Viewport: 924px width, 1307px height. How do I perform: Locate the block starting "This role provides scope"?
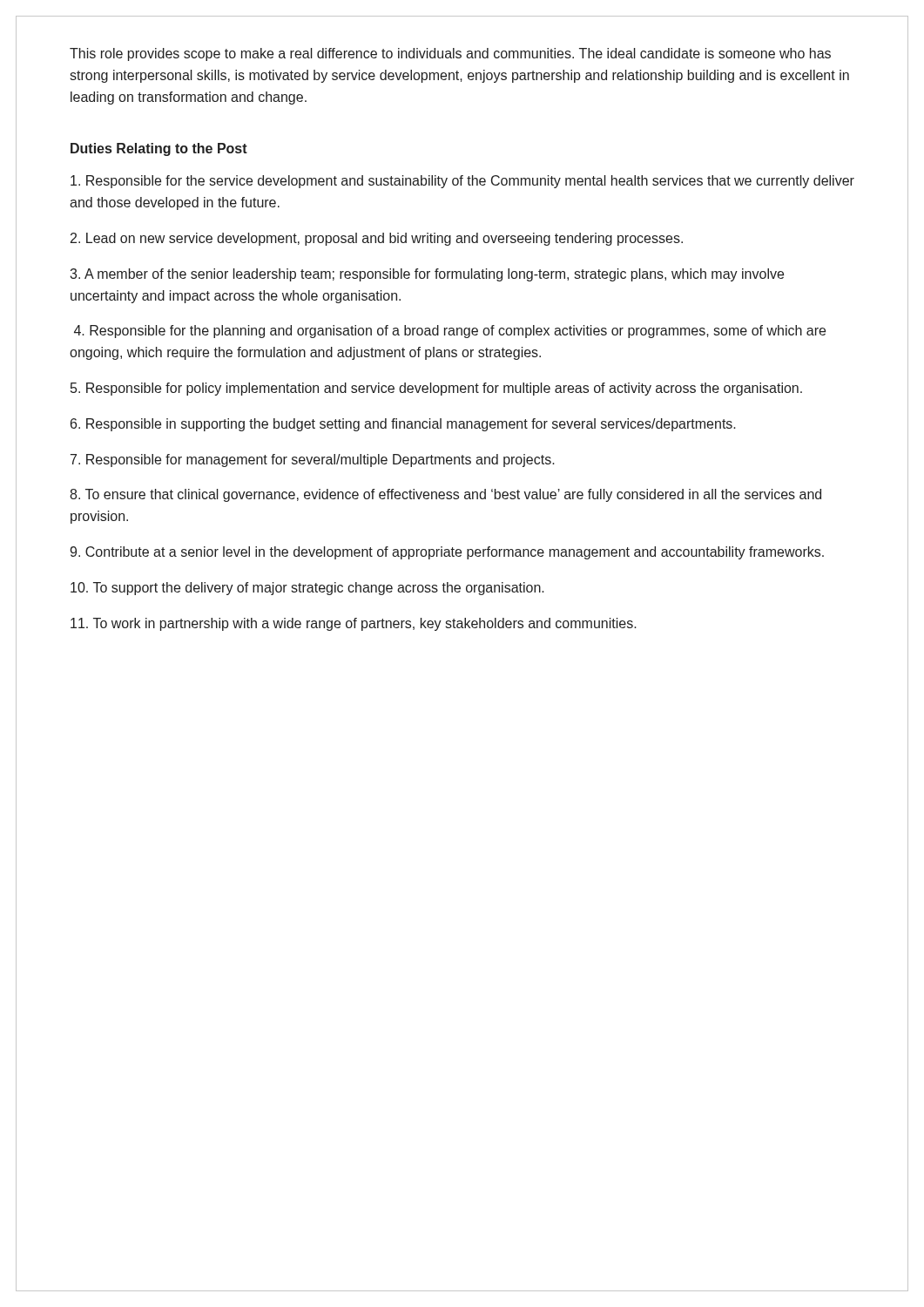coord(460,75)
